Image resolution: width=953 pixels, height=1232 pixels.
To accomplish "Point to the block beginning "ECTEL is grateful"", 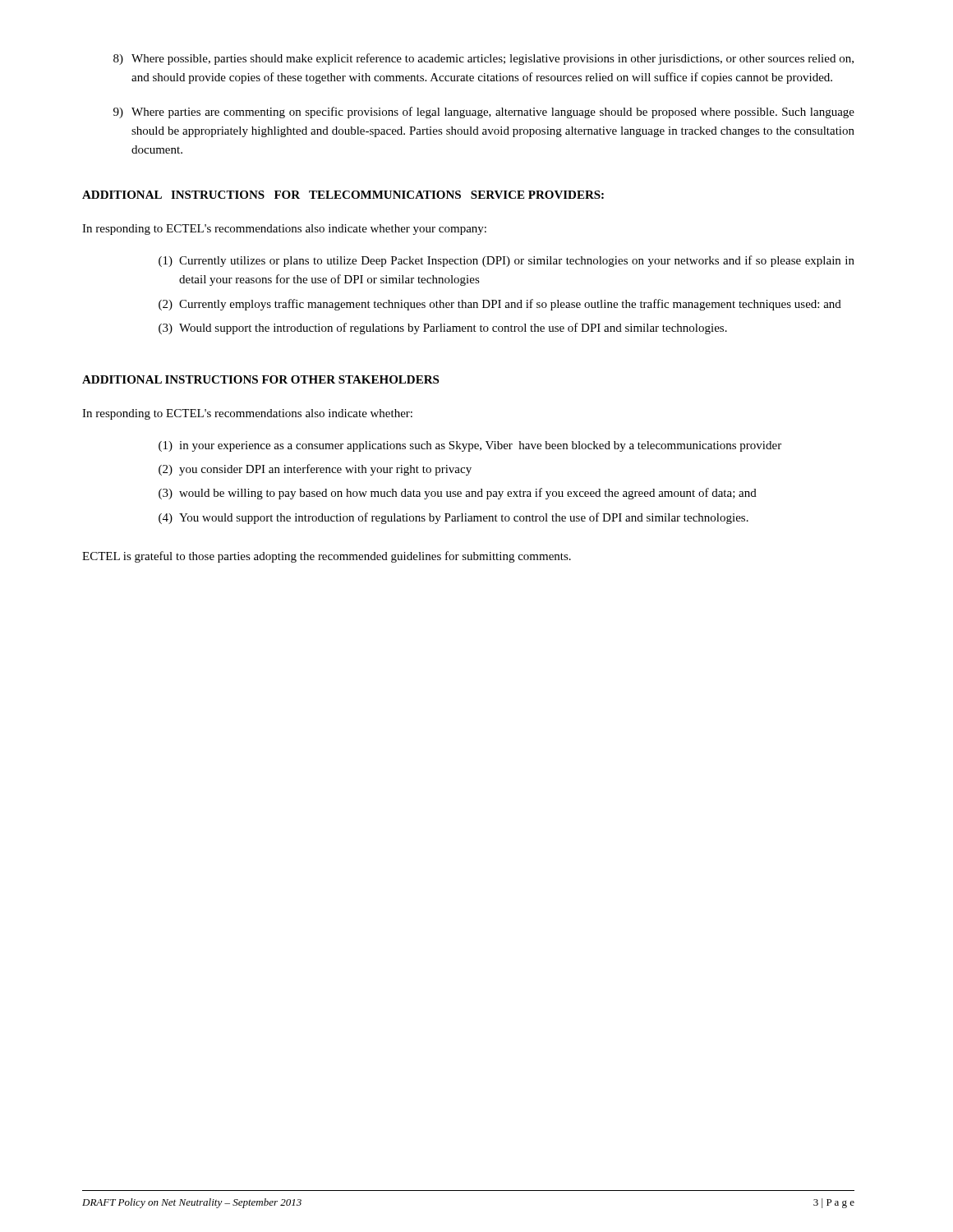I will (x=327, y=556).
